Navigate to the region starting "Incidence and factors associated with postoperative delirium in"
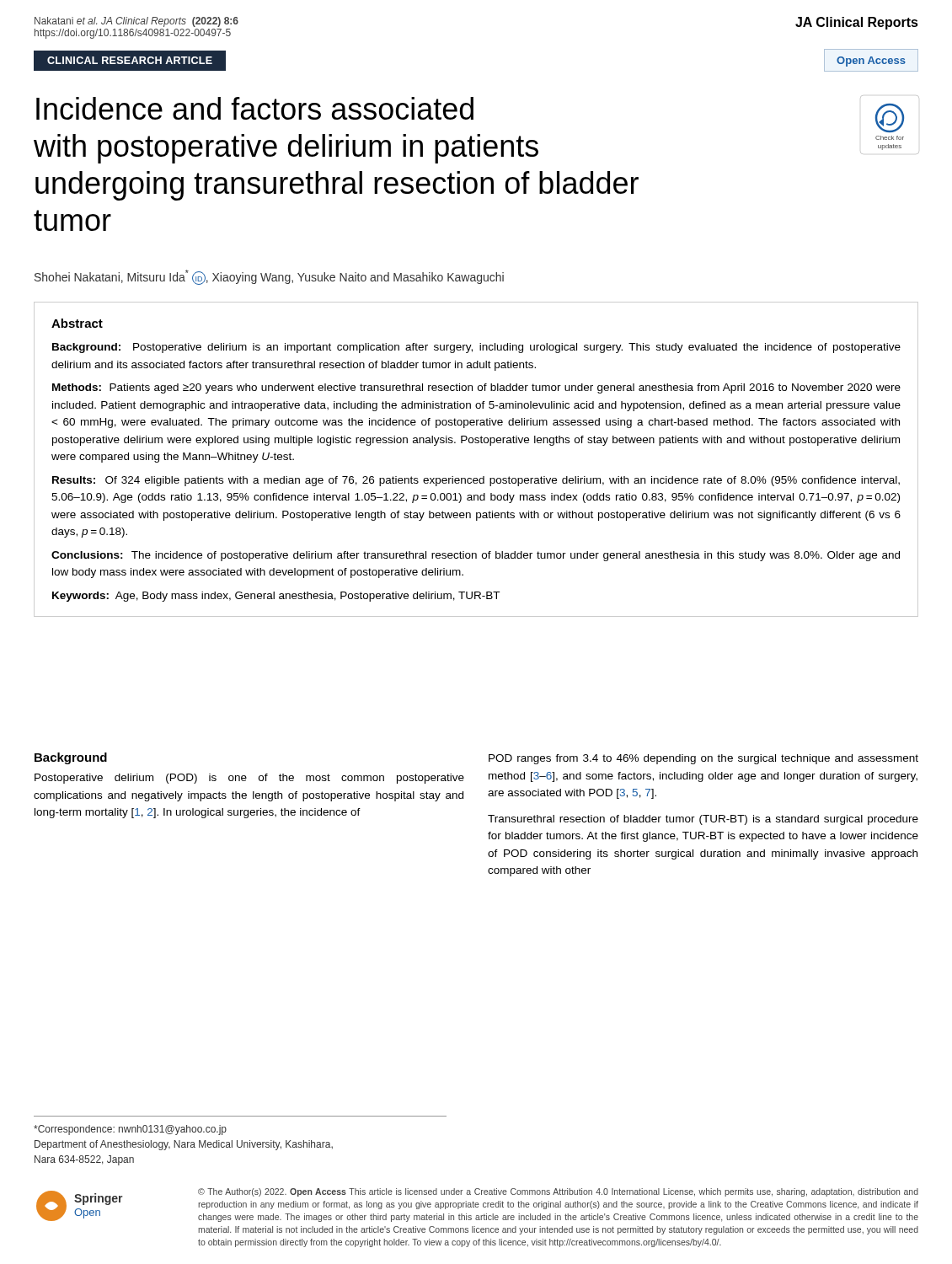 pyautogui.click(x=411, y=165)
